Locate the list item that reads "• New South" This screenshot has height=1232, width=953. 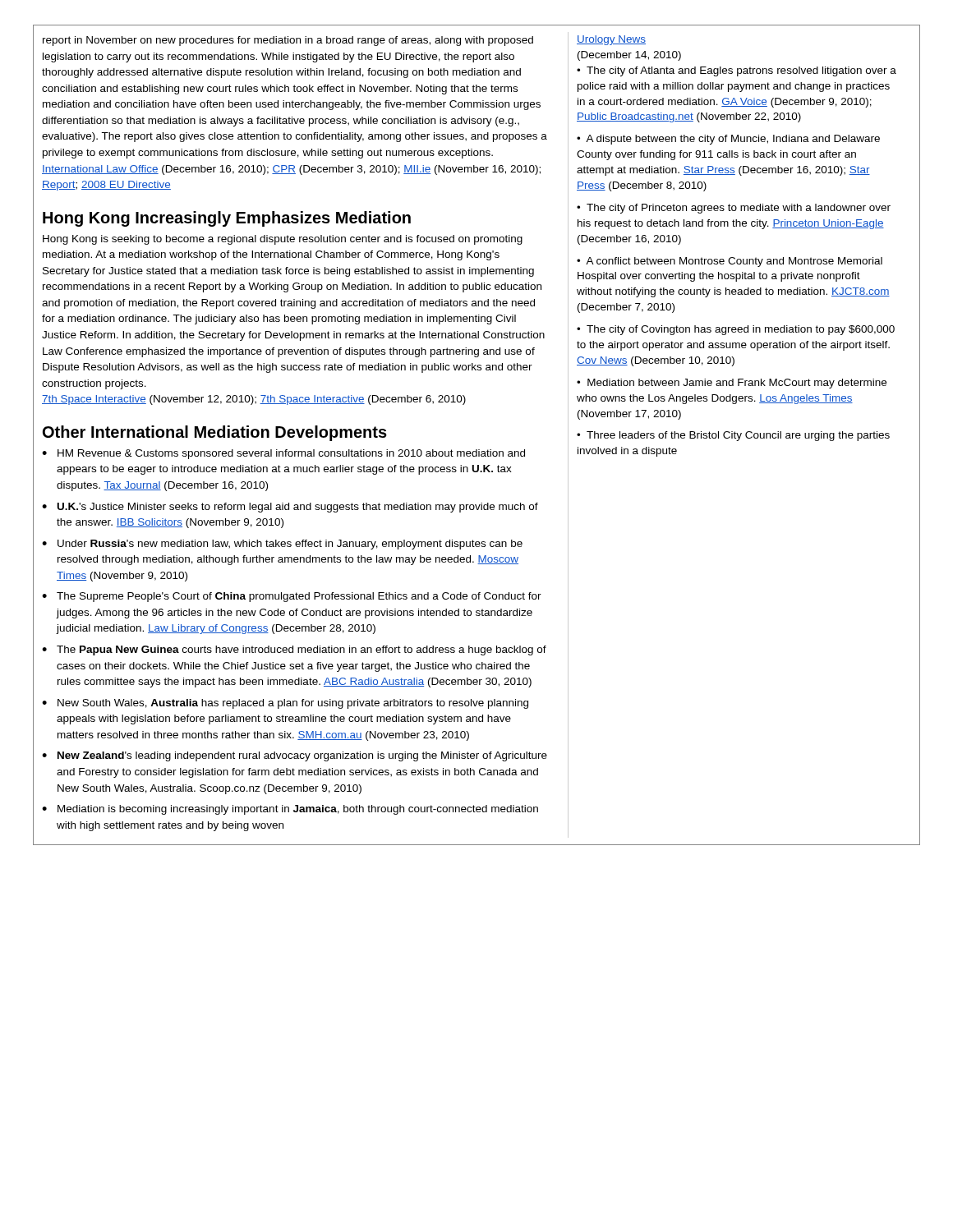295,719
